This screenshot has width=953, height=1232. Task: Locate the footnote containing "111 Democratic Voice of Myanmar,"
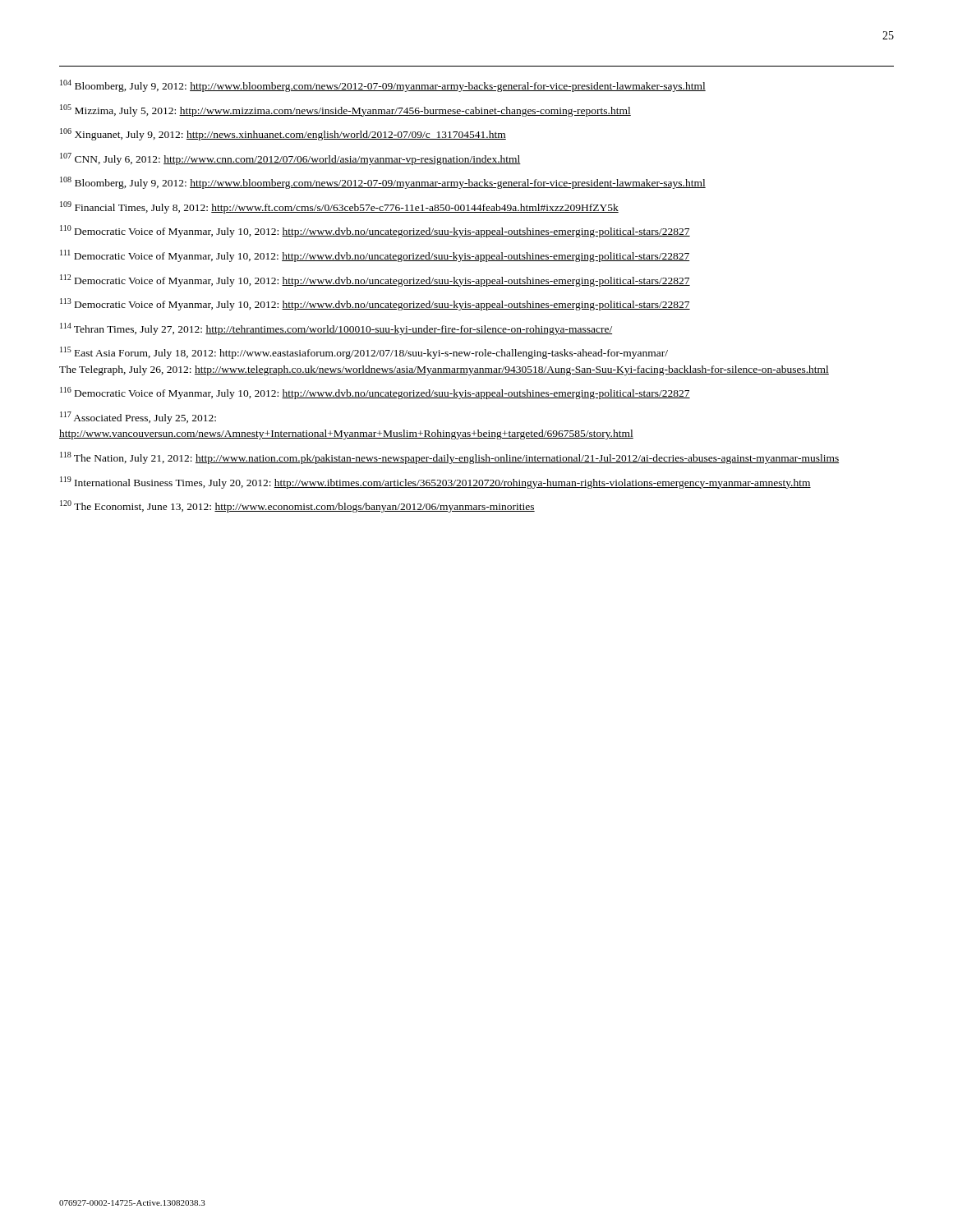(x=374, y=255)
